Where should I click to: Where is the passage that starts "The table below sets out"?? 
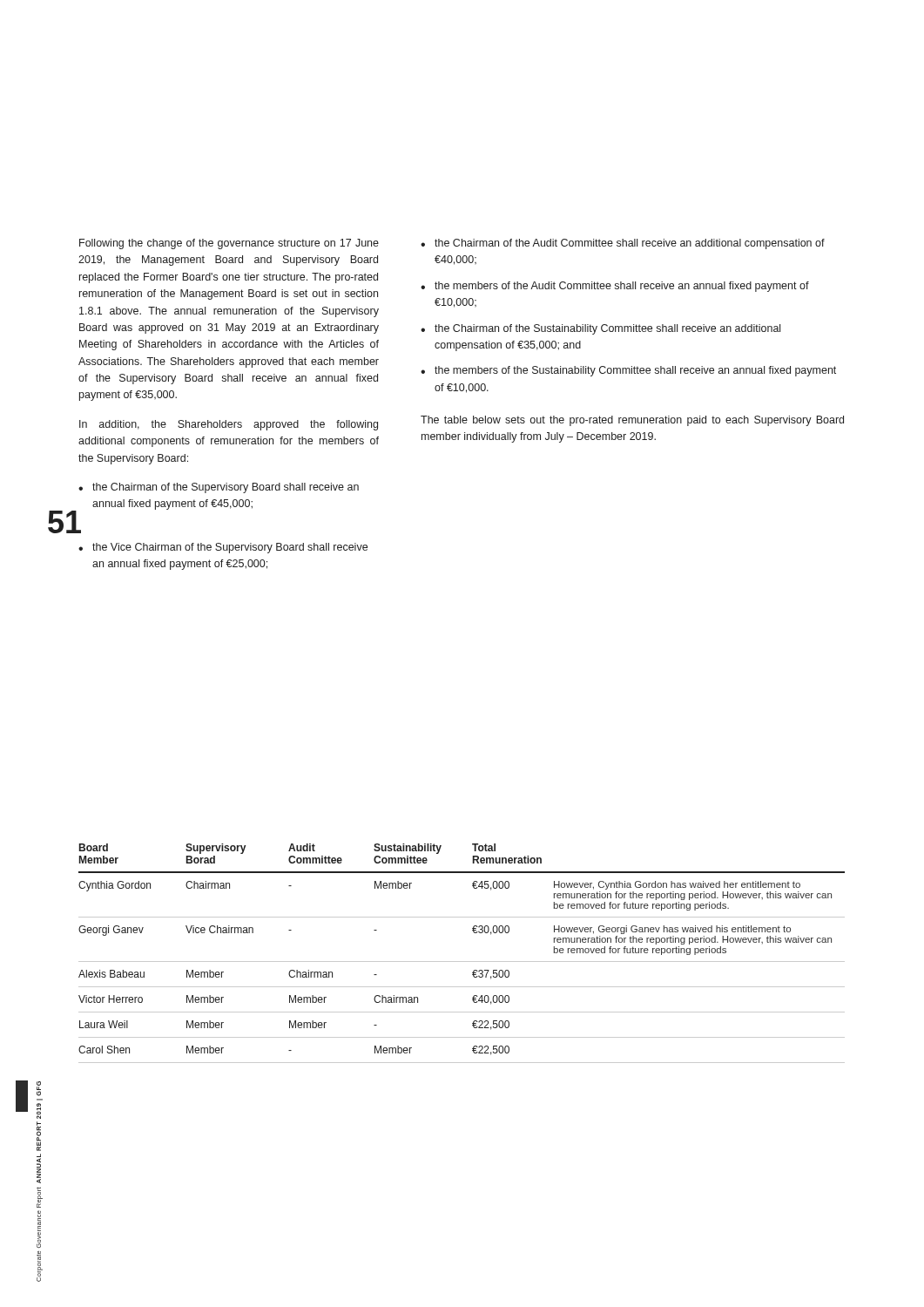pyautogui.click(x=633, y=428)
